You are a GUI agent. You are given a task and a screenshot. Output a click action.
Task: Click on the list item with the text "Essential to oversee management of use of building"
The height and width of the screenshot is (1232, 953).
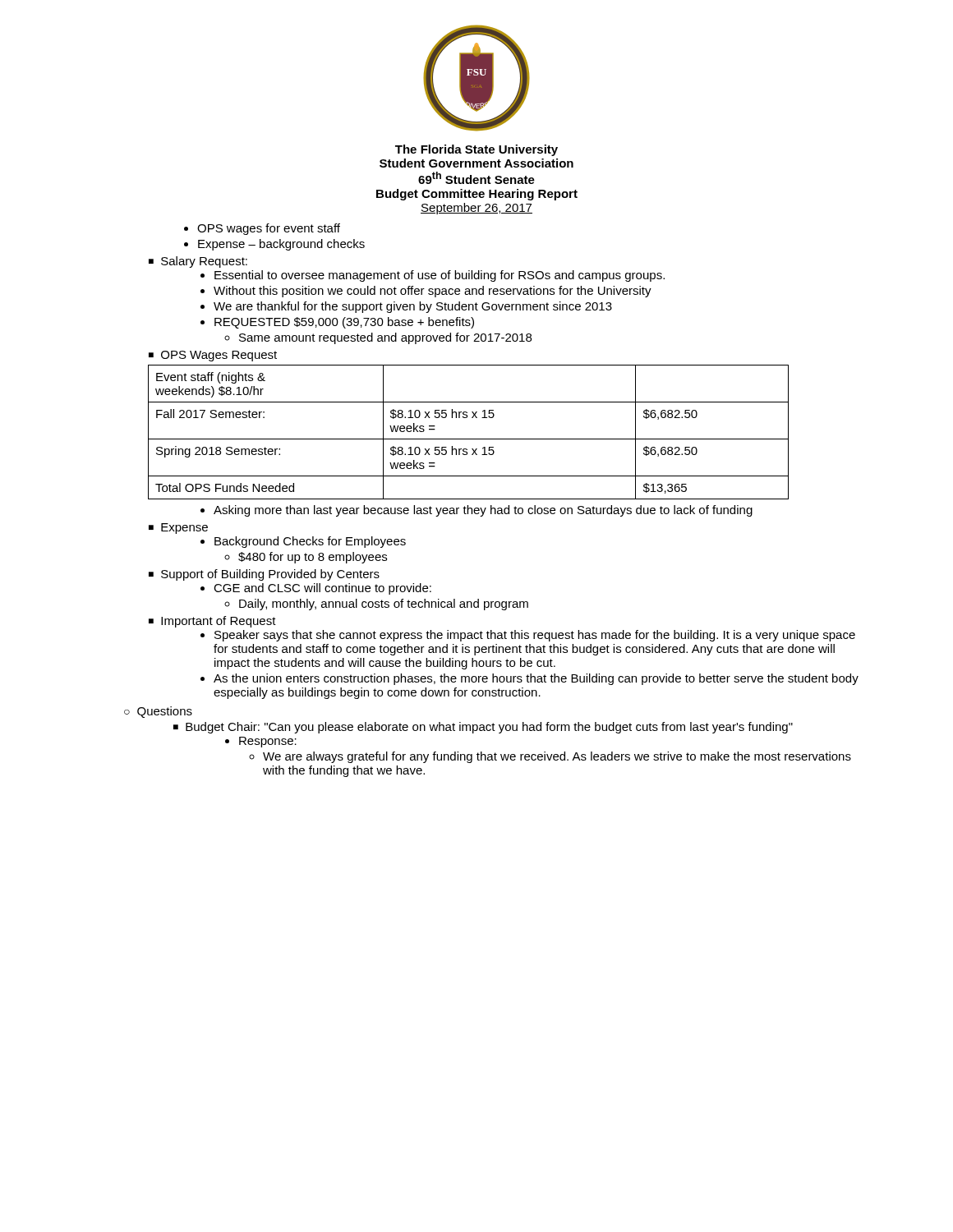[x=534, y=275]
